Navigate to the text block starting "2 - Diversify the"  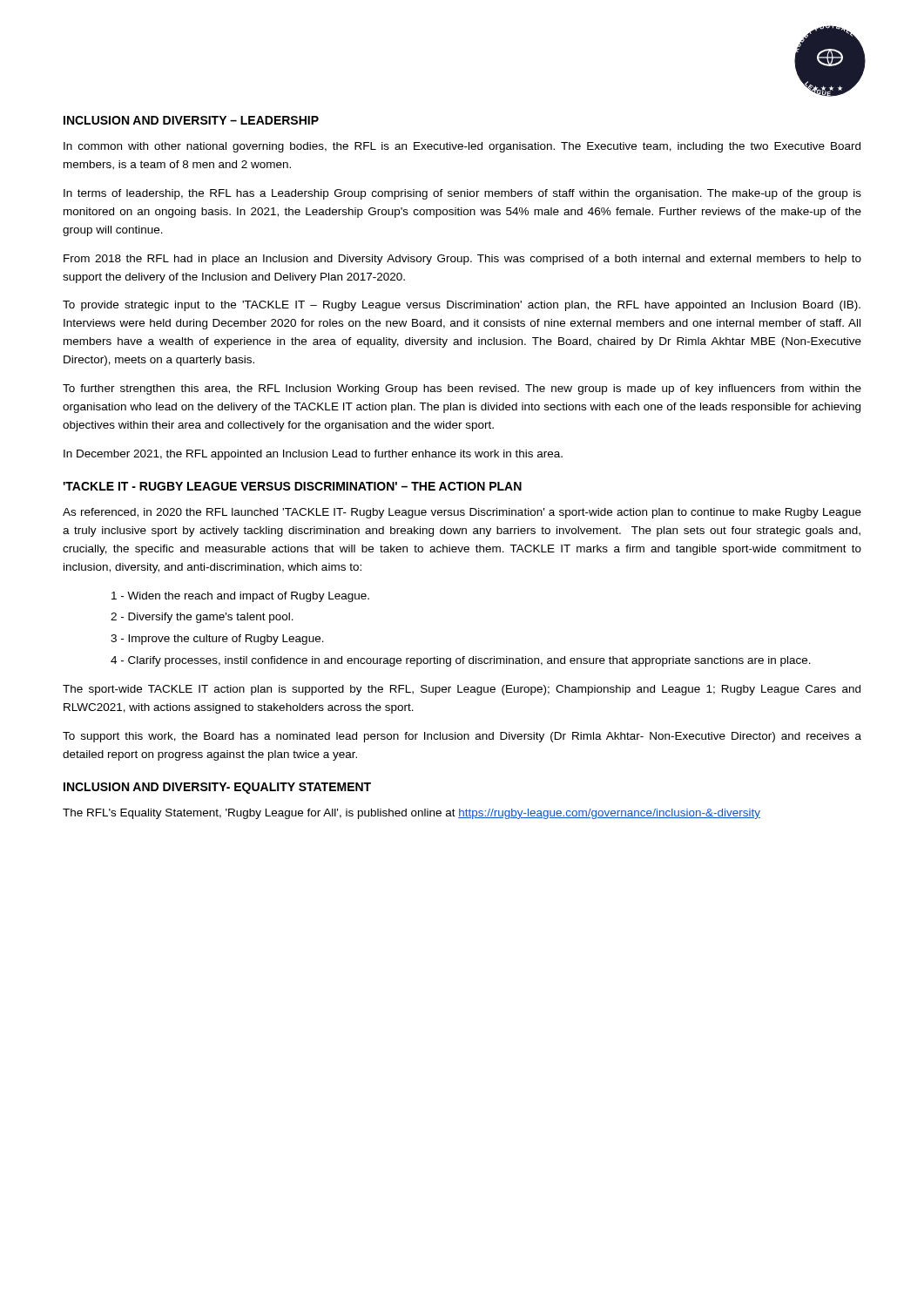point(202,617)
